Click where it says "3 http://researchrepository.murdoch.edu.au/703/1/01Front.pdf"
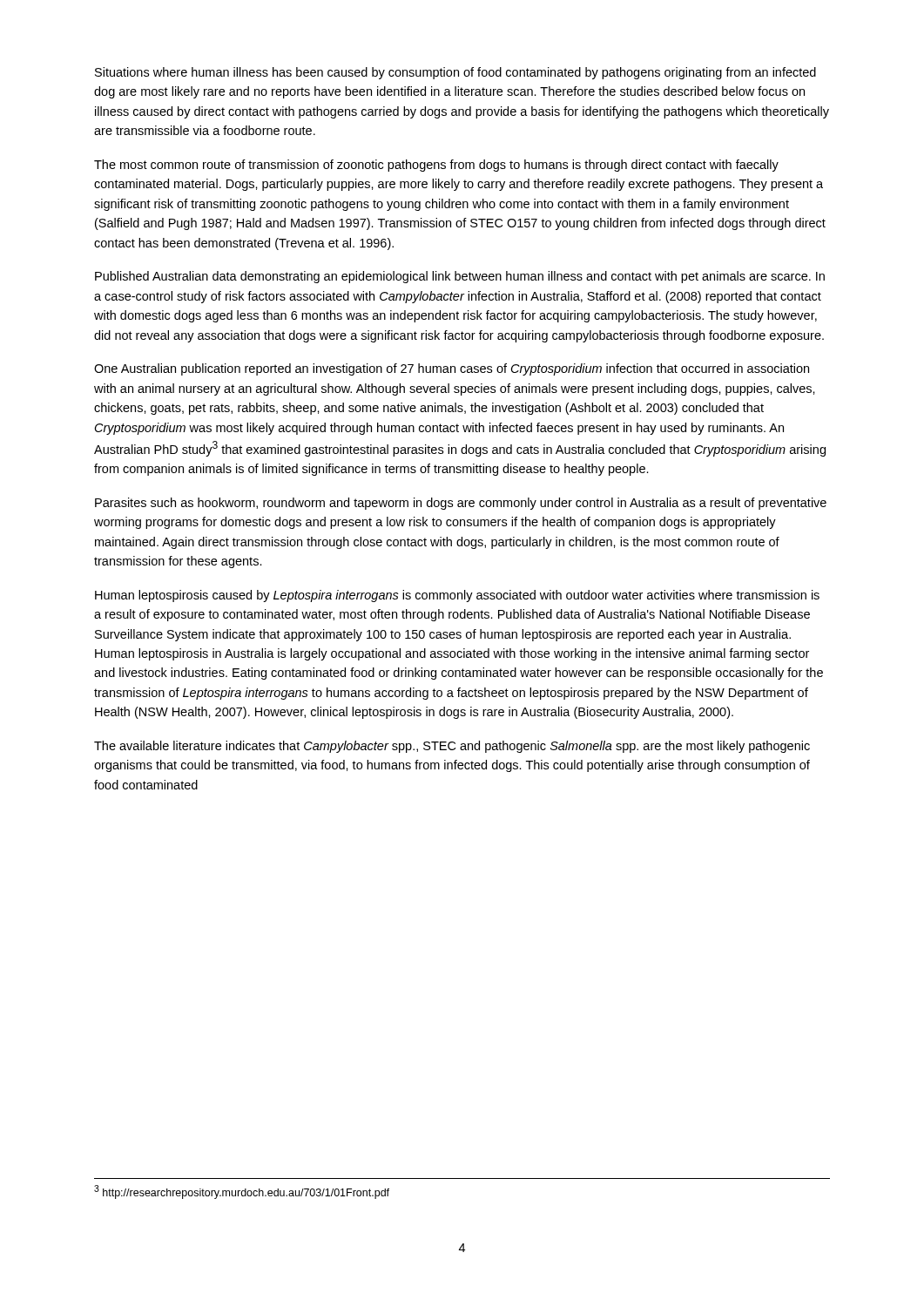This screenshot has height=1307, width=924. (x=242, y=1192)
